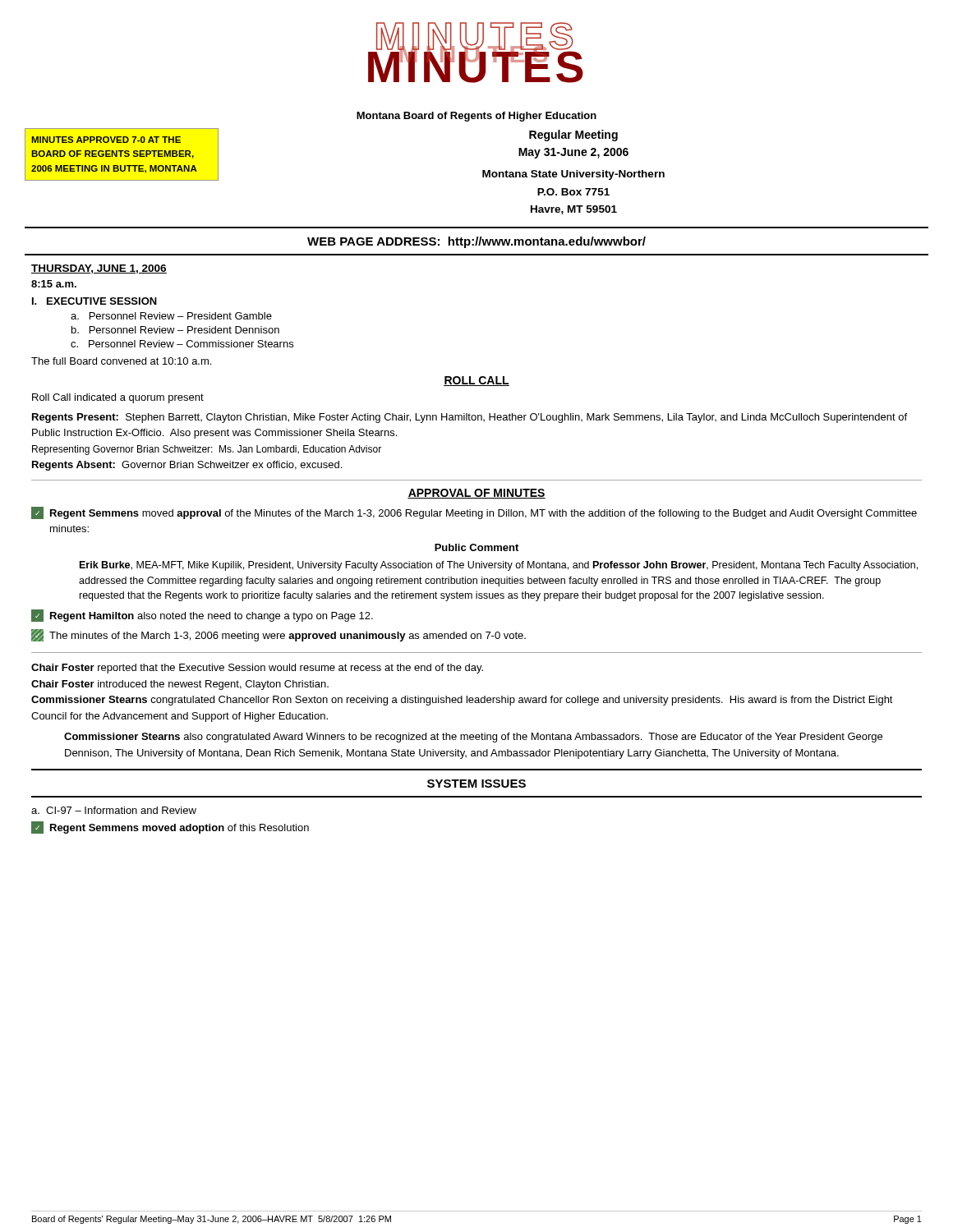Screen dimensions: 1232x953
Task: Navigate to the block starting "Public Comment"
Action: (476, 547)
